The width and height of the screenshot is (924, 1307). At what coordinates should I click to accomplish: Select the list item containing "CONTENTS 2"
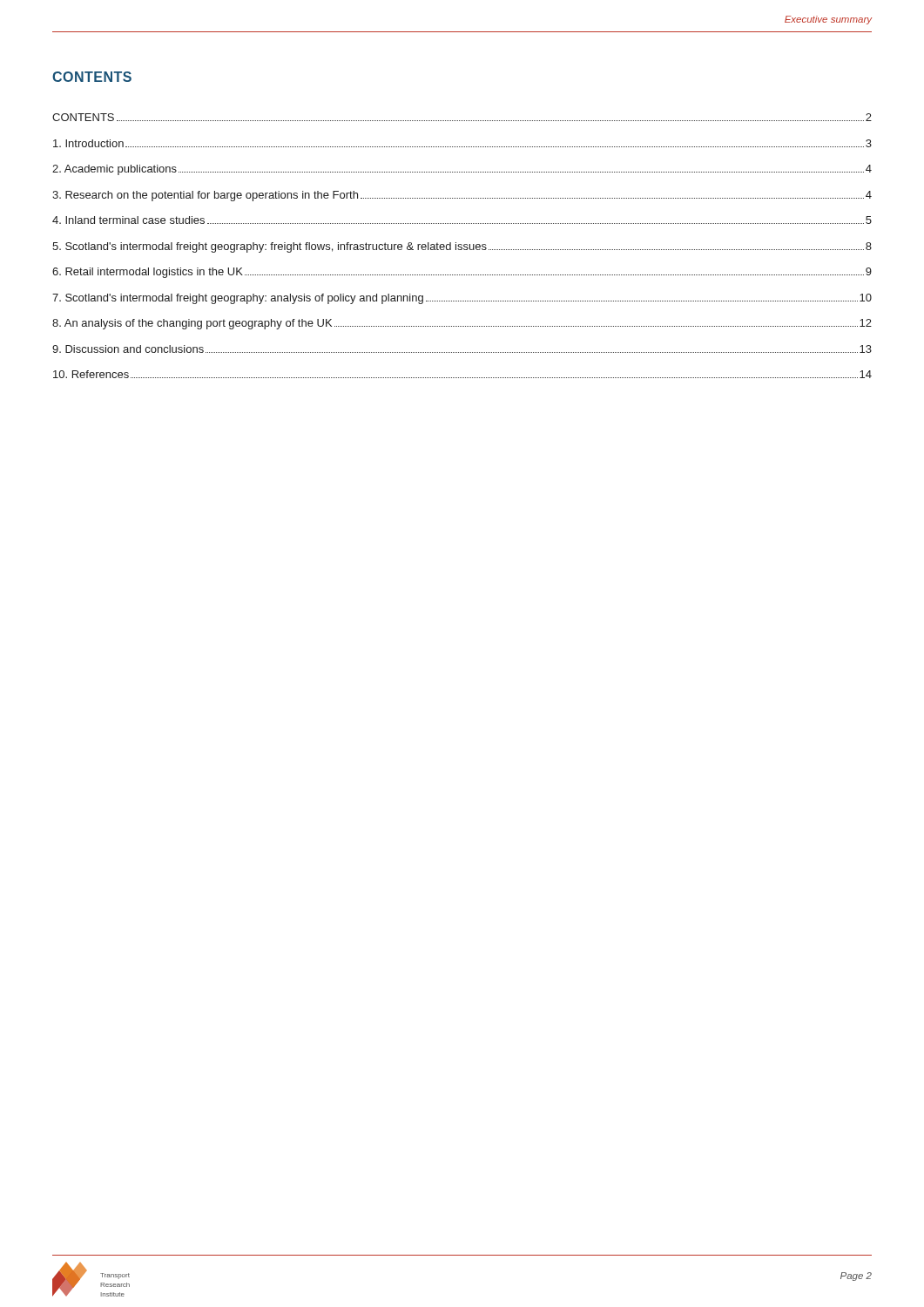click(462, 117)
